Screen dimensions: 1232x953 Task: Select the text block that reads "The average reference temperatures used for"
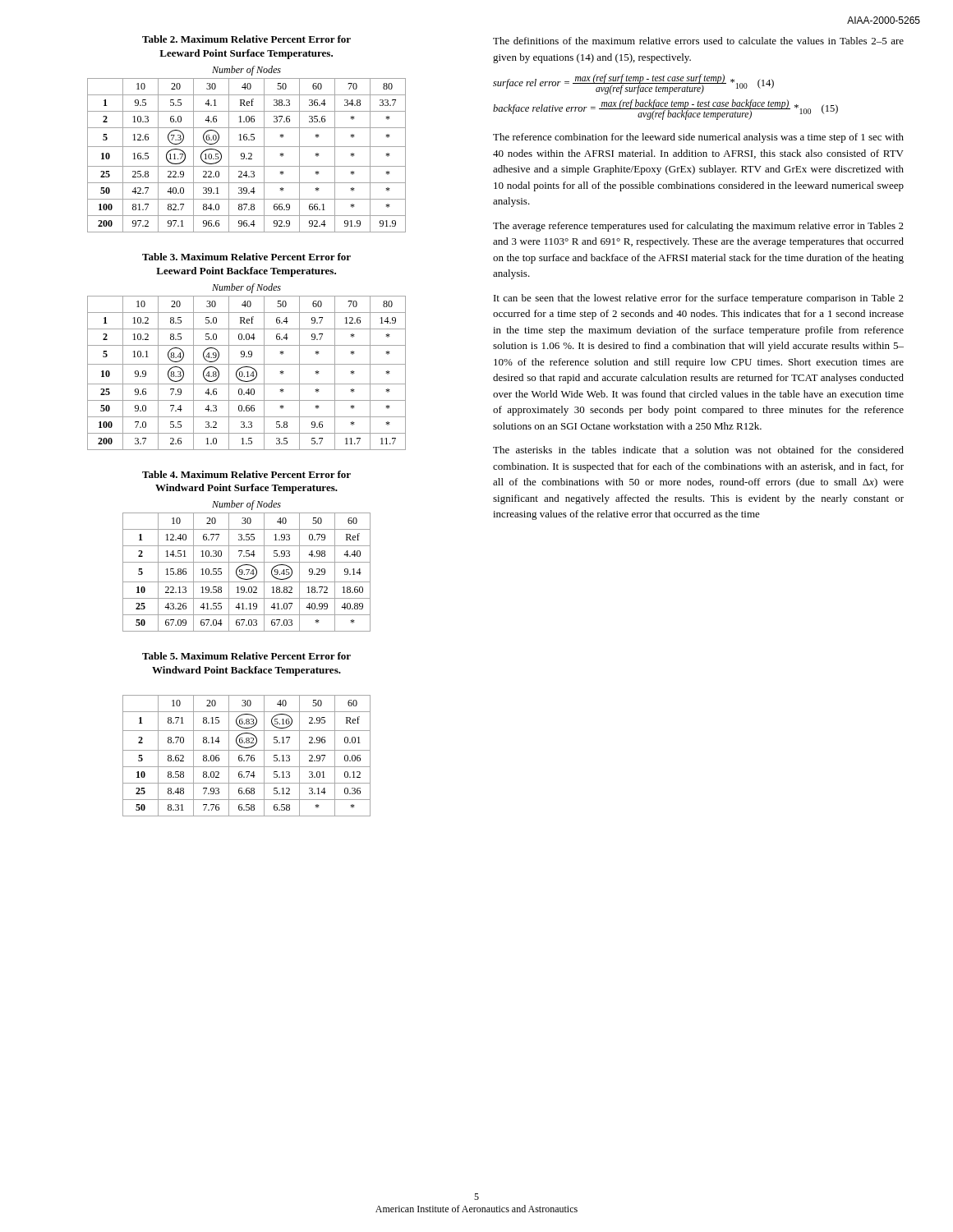[698, 249]
